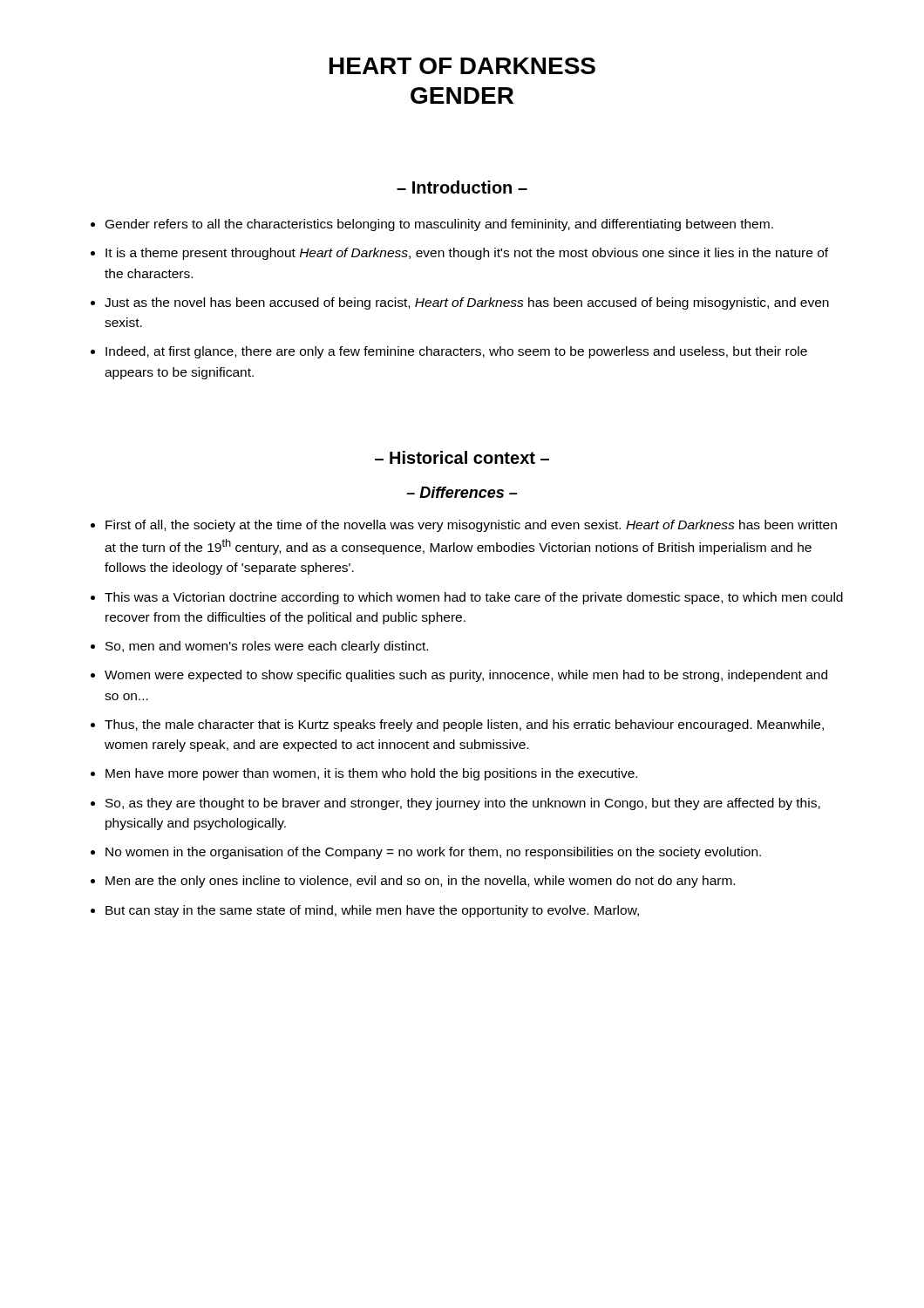The image size is (924, 1308).
Task: Find the list item that says "Men have more"
Action: click(x=372, y=773)
